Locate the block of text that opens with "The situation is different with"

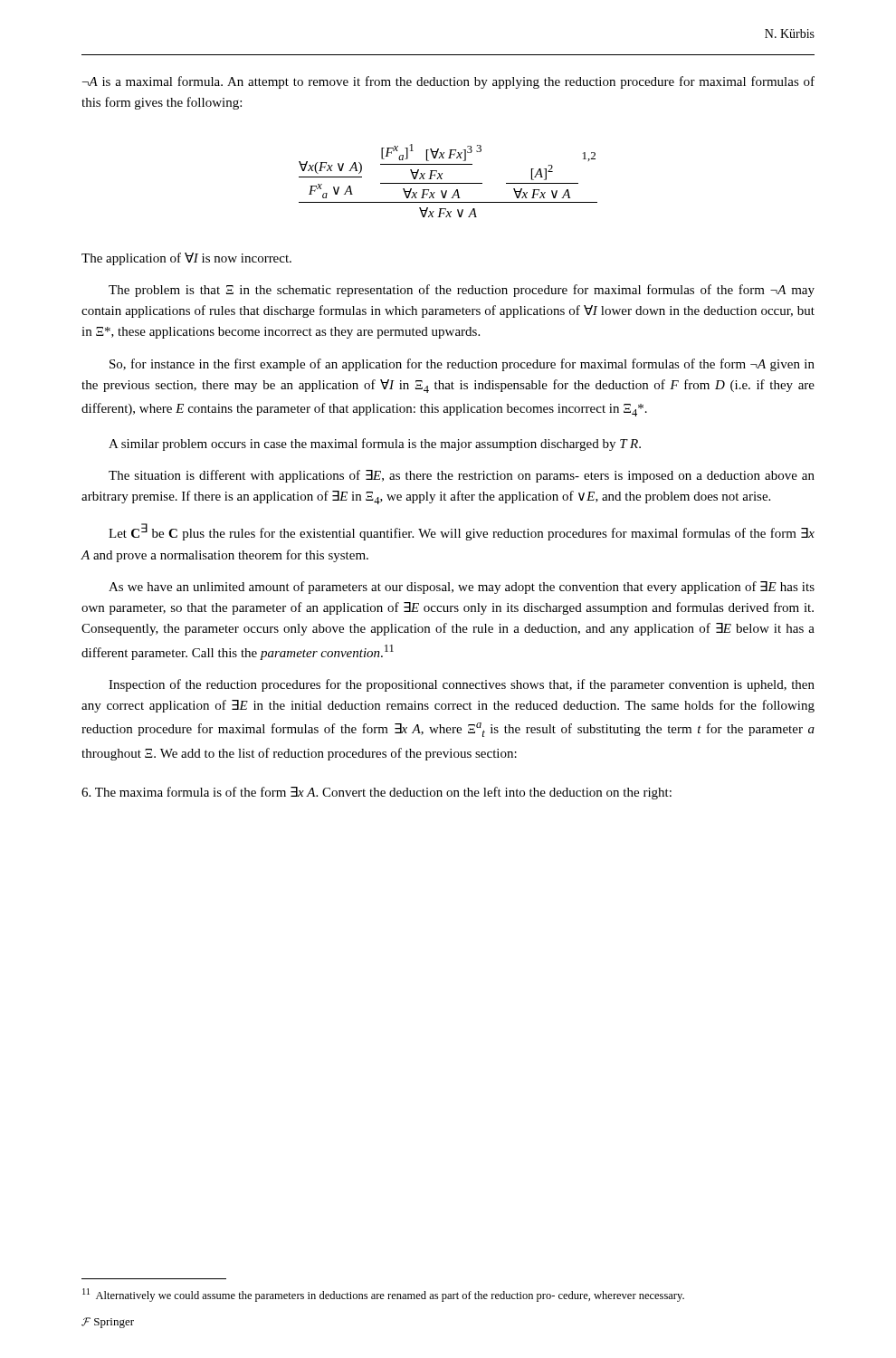click(x=448, y=487)
